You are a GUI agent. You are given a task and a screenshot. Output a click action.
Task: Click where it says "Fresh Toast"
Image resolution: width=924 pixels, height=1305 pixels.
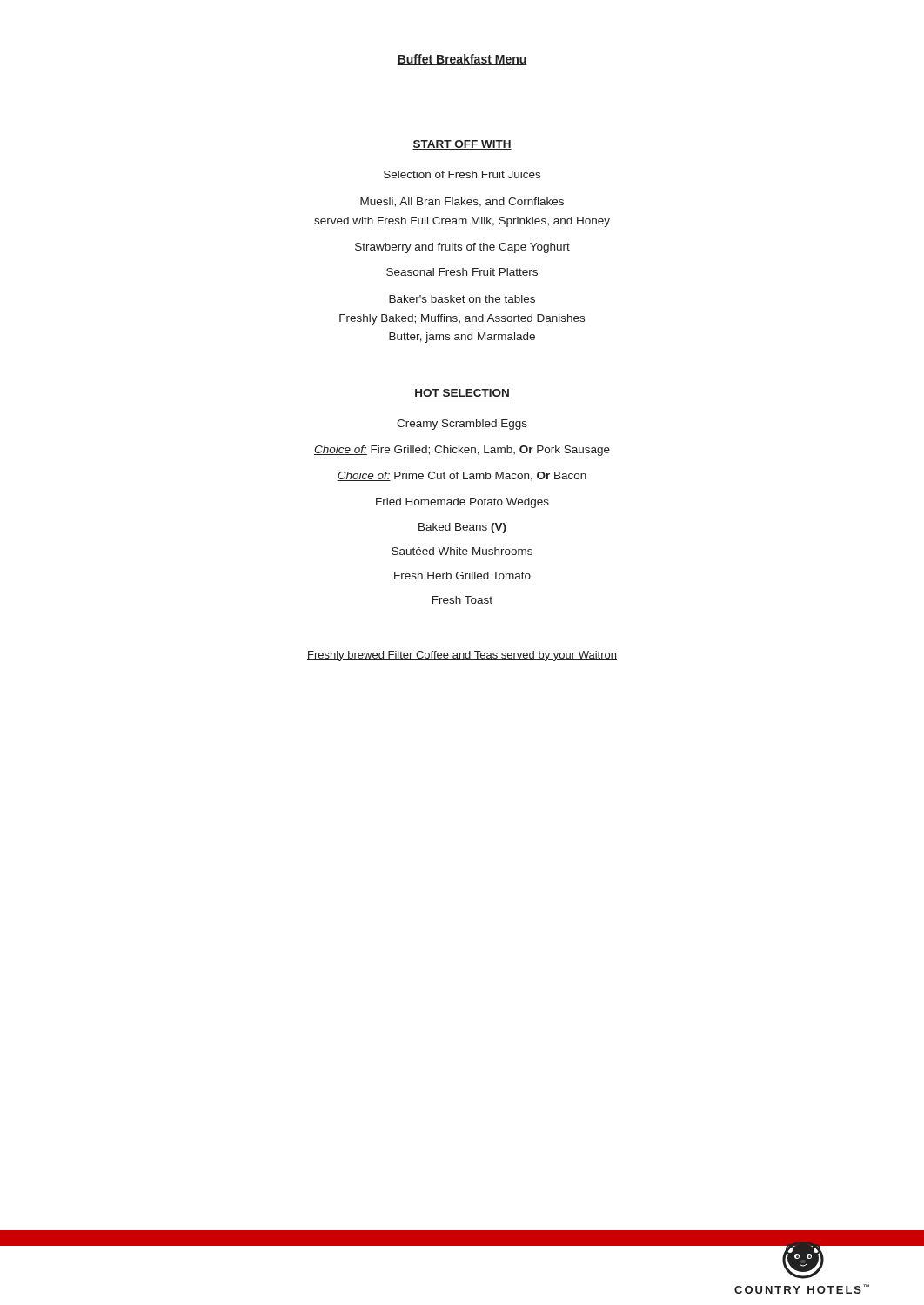click(x=462, y=600)
